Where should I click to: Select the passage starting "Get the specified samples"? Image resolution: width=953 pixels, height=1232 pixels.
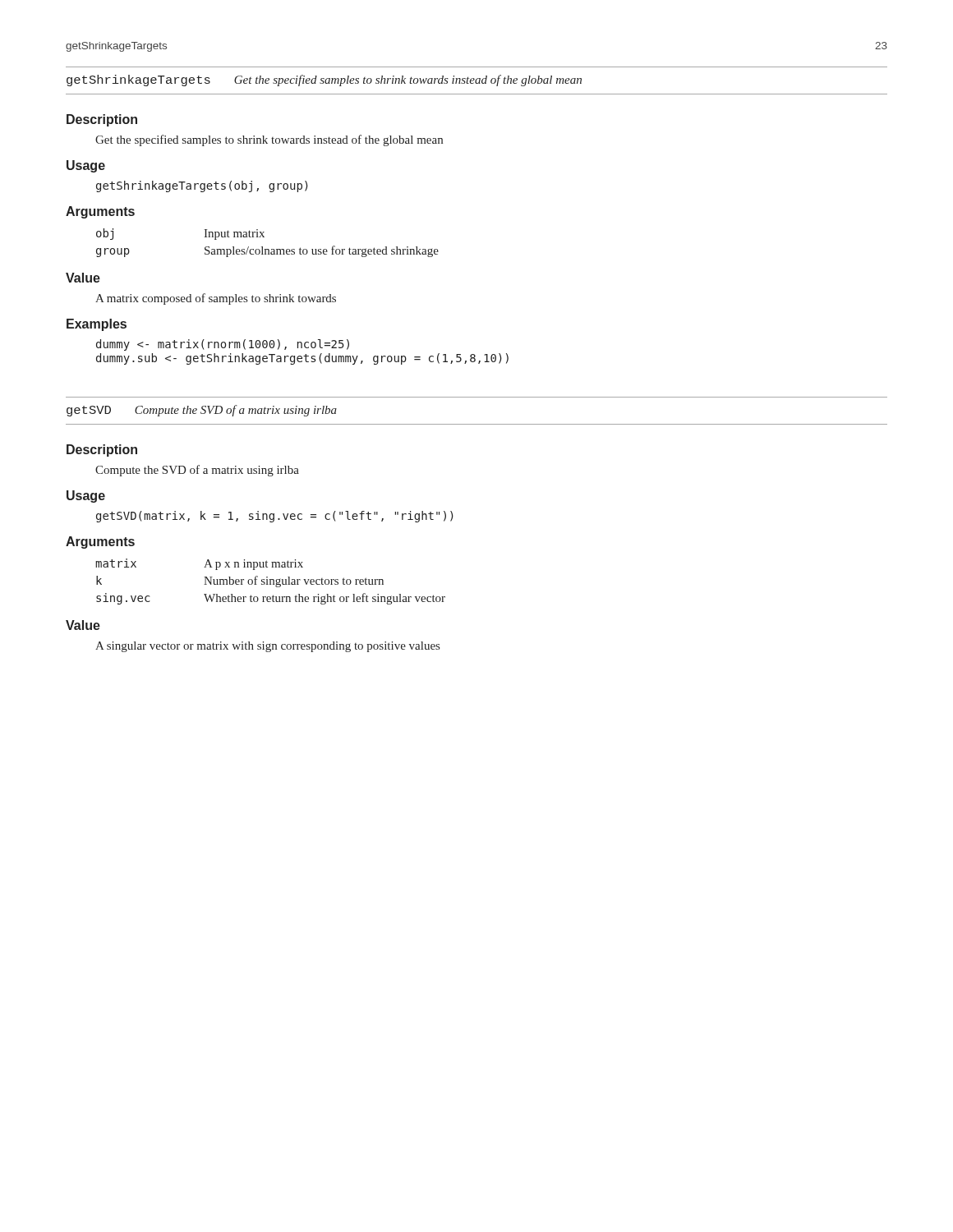coord(269,140)
